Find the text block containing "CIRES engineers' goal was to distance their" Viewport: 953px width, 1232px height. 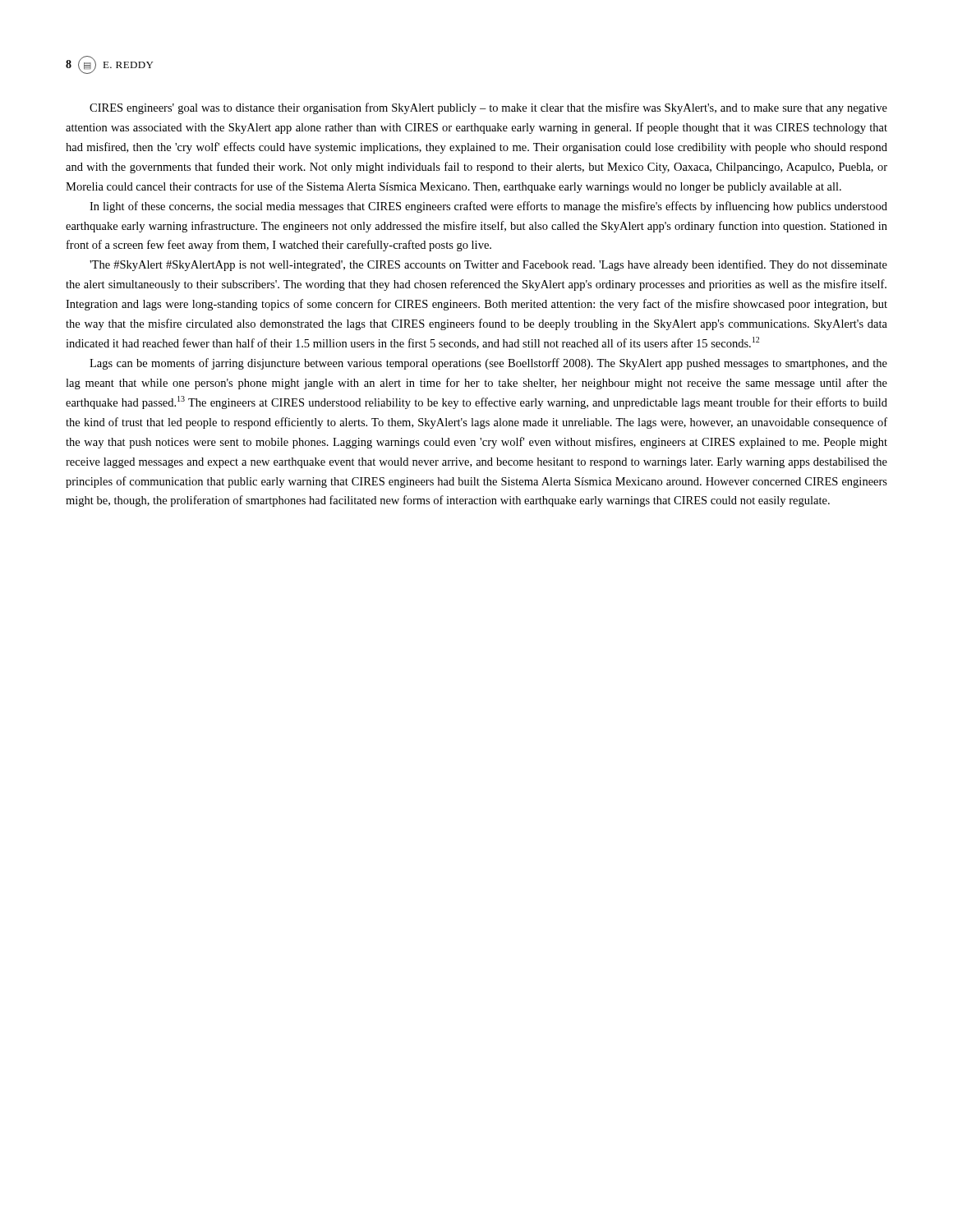(x=476, y=148)
